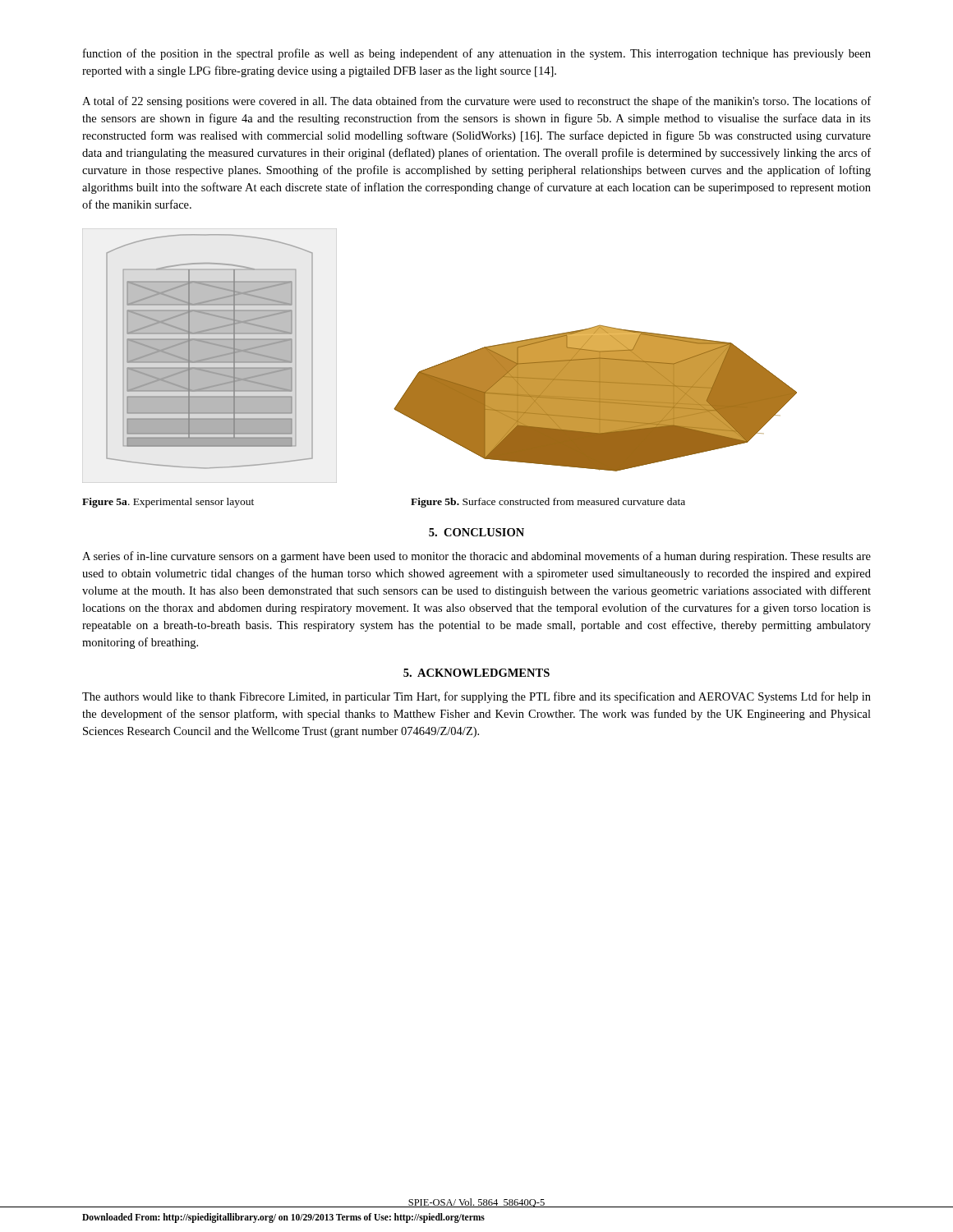
Task: Locate the engineering diagram
Action: click(x=612, y=357)
